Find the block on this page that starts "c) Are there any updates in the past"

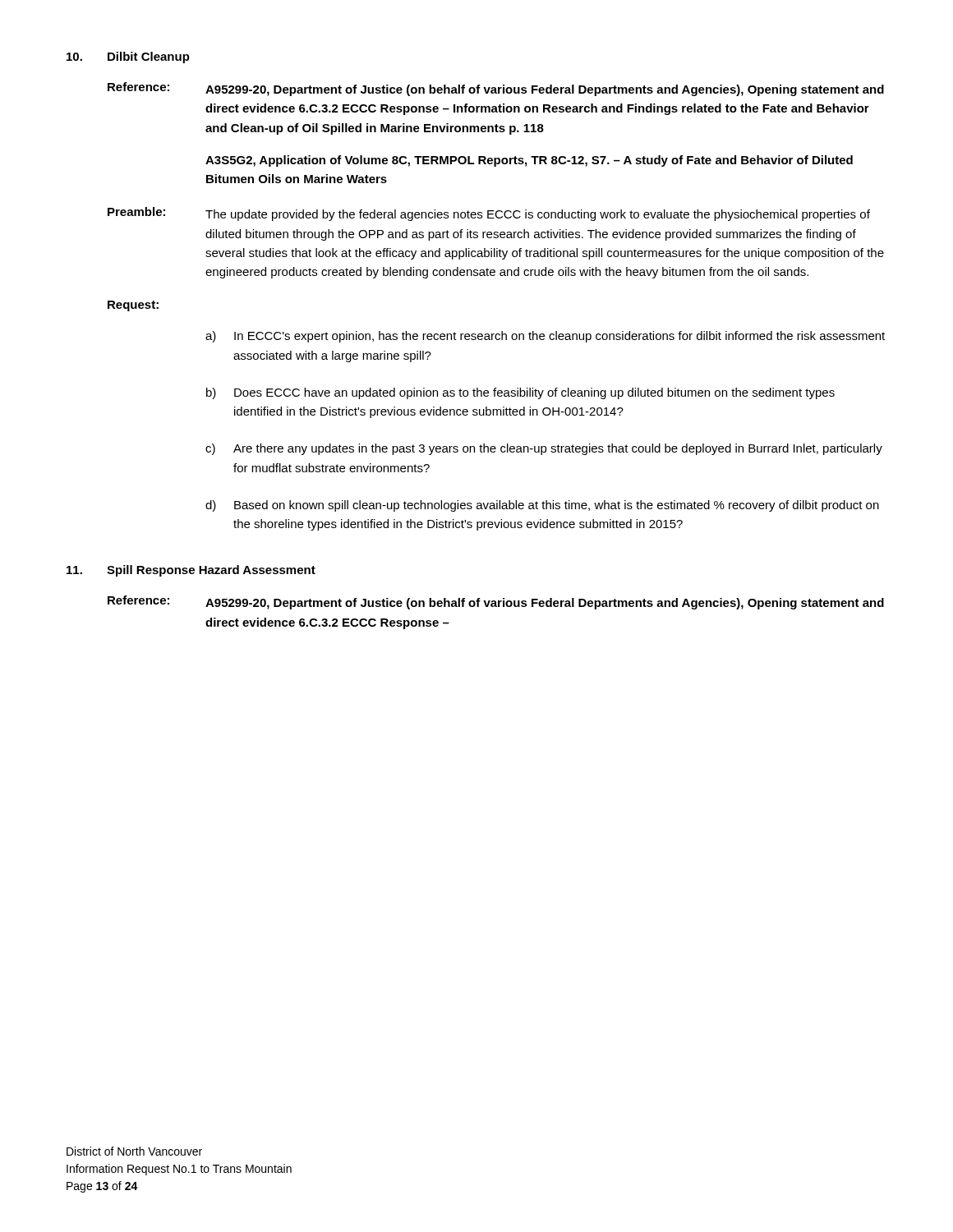click(546, 458)
